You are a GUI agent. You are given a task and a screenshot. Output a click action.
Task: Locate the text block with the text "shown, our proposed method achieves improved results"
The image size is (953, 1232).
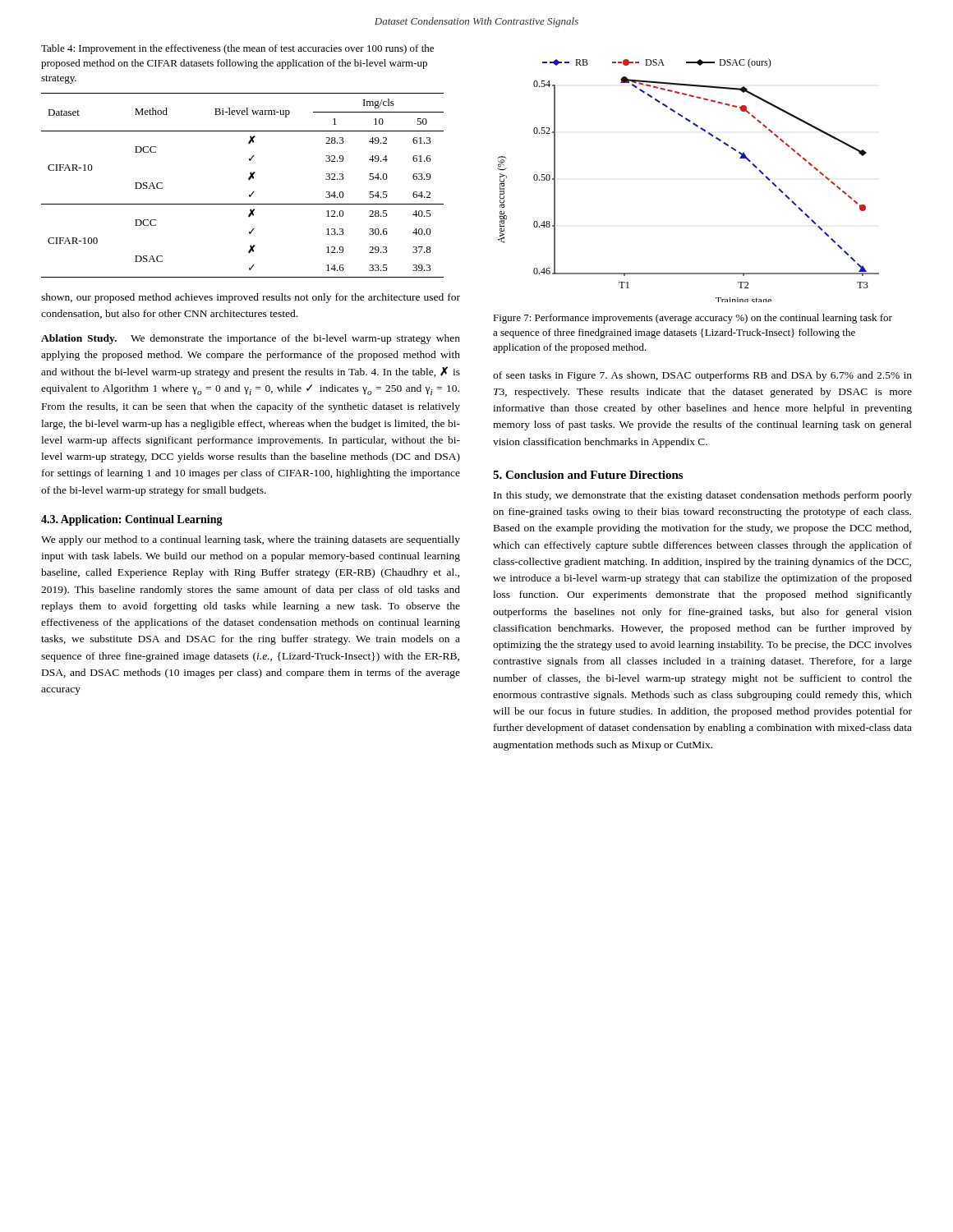point(251,305)
